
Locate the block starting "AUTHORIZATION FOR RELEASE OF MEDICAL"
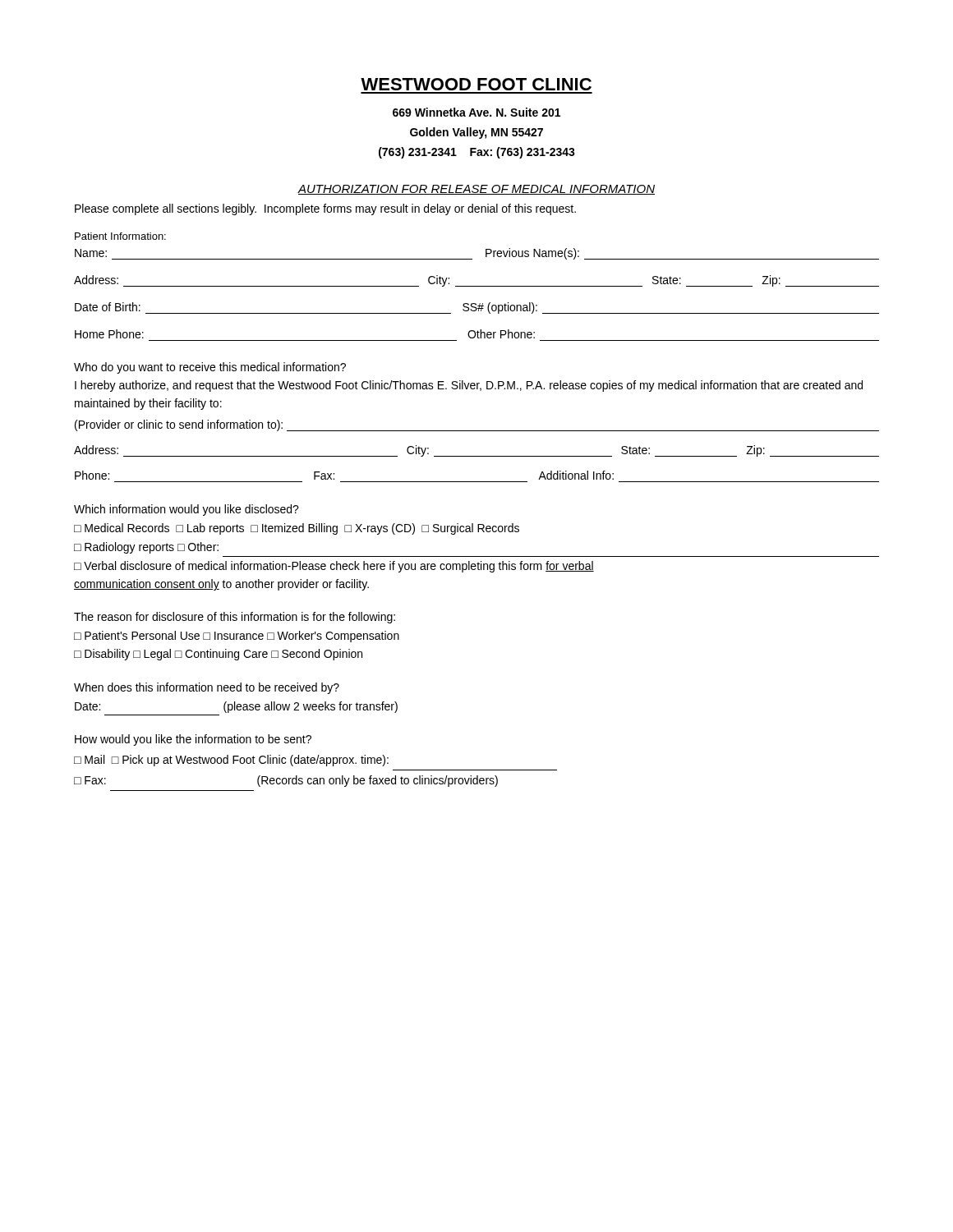pos(476,189)
